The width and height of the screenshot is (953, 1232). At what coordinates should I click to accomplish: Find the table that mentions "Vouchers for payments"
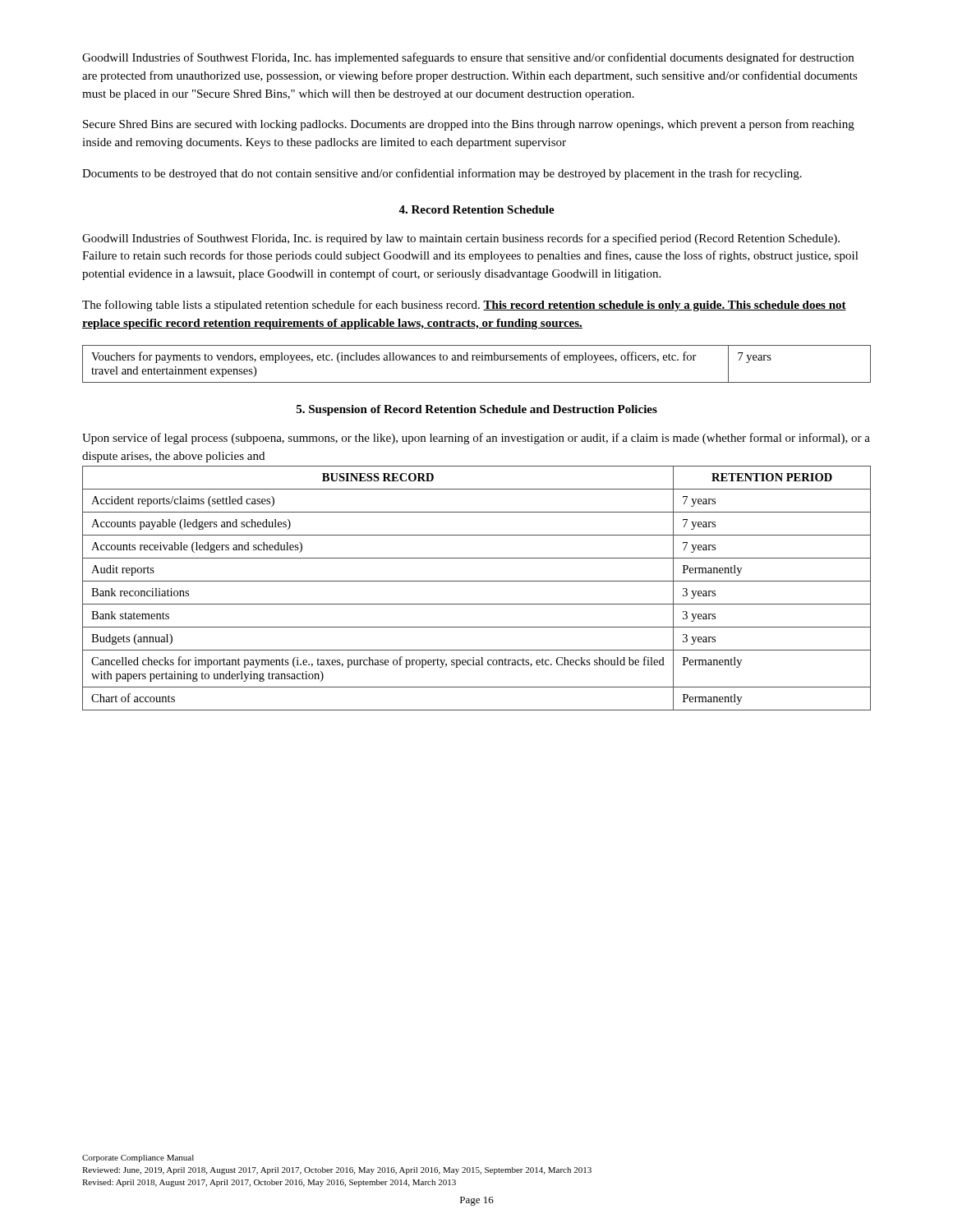pyautogui.click(x=476, y=364)
